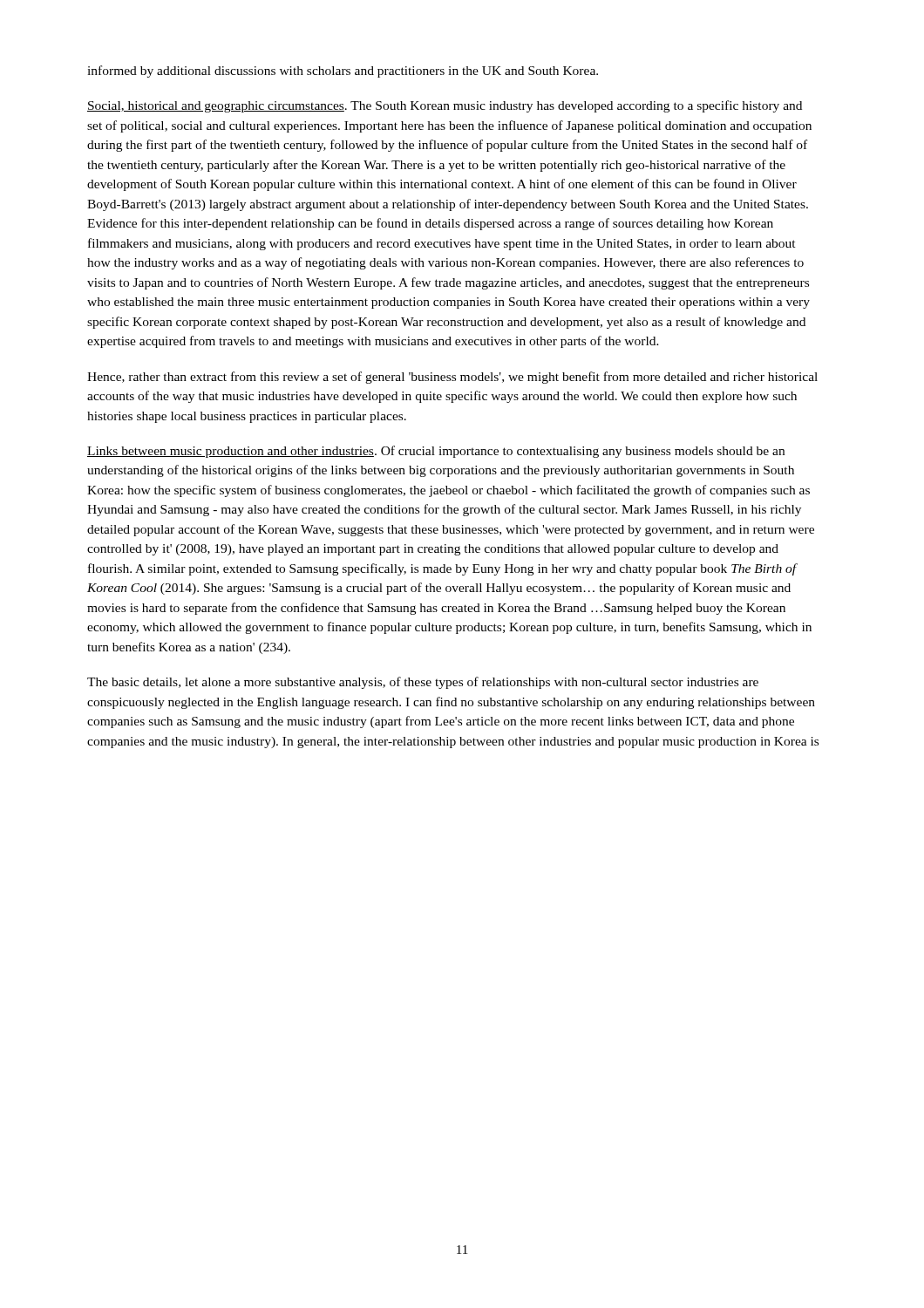Screen dimensions: 1308x924
Task: Point to the text starting "Hence, rather than extract from this review a"
Action: tap(453, 395)
